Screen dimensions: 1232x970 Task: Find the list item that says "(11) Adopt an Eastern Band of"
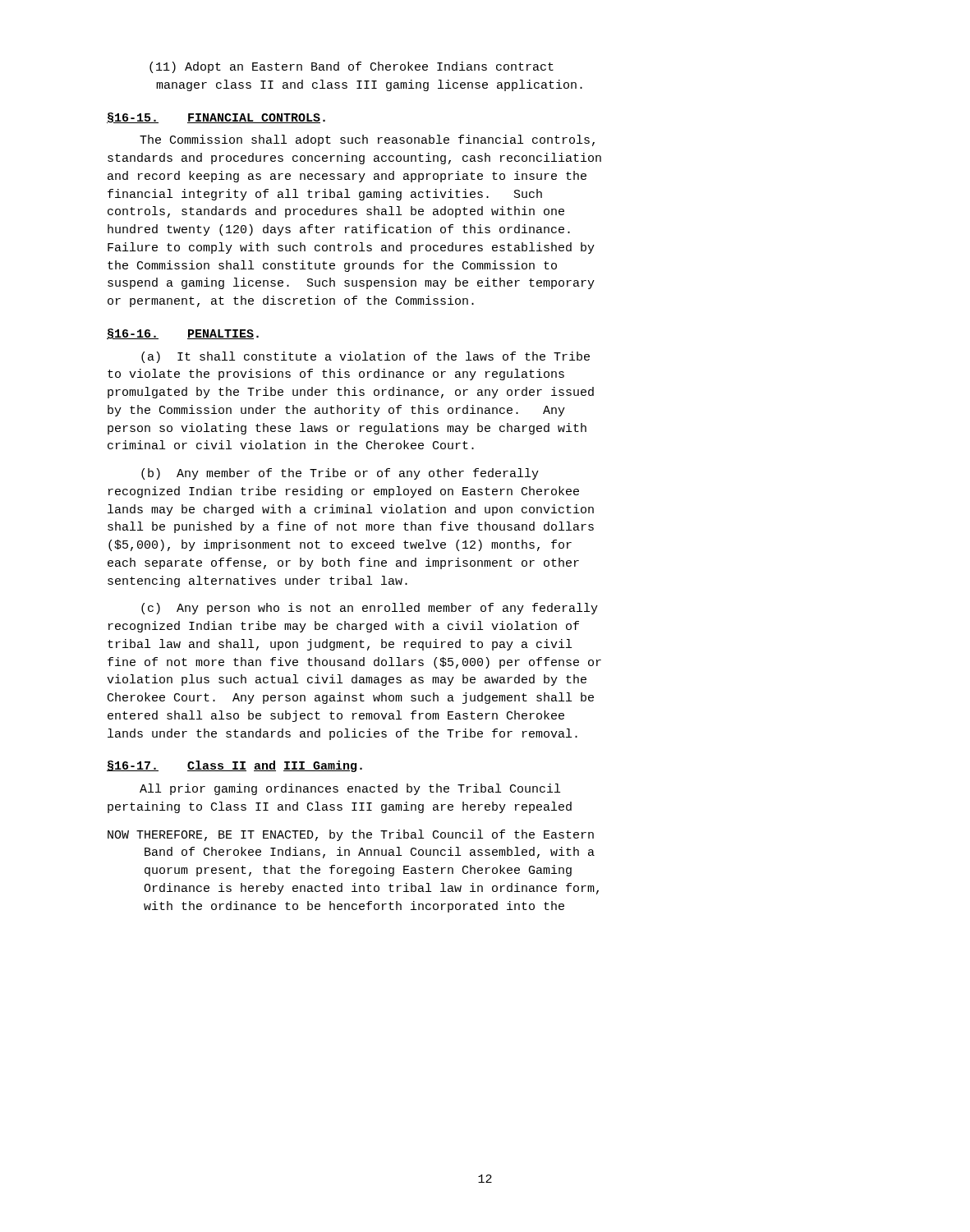click(366, 77)
